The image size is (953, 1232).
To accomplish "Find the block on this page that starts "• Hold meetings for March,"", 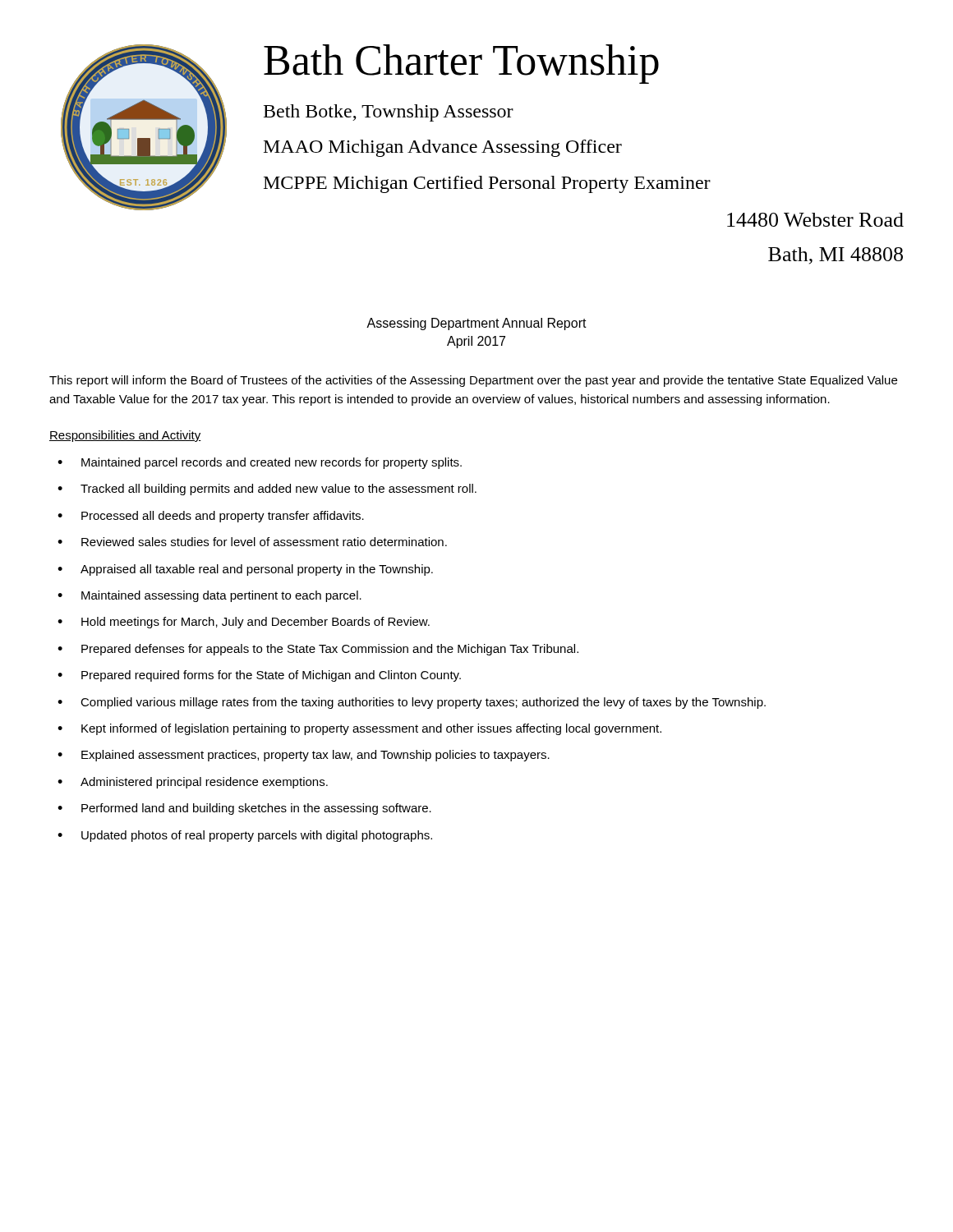I will coord(244,623).
